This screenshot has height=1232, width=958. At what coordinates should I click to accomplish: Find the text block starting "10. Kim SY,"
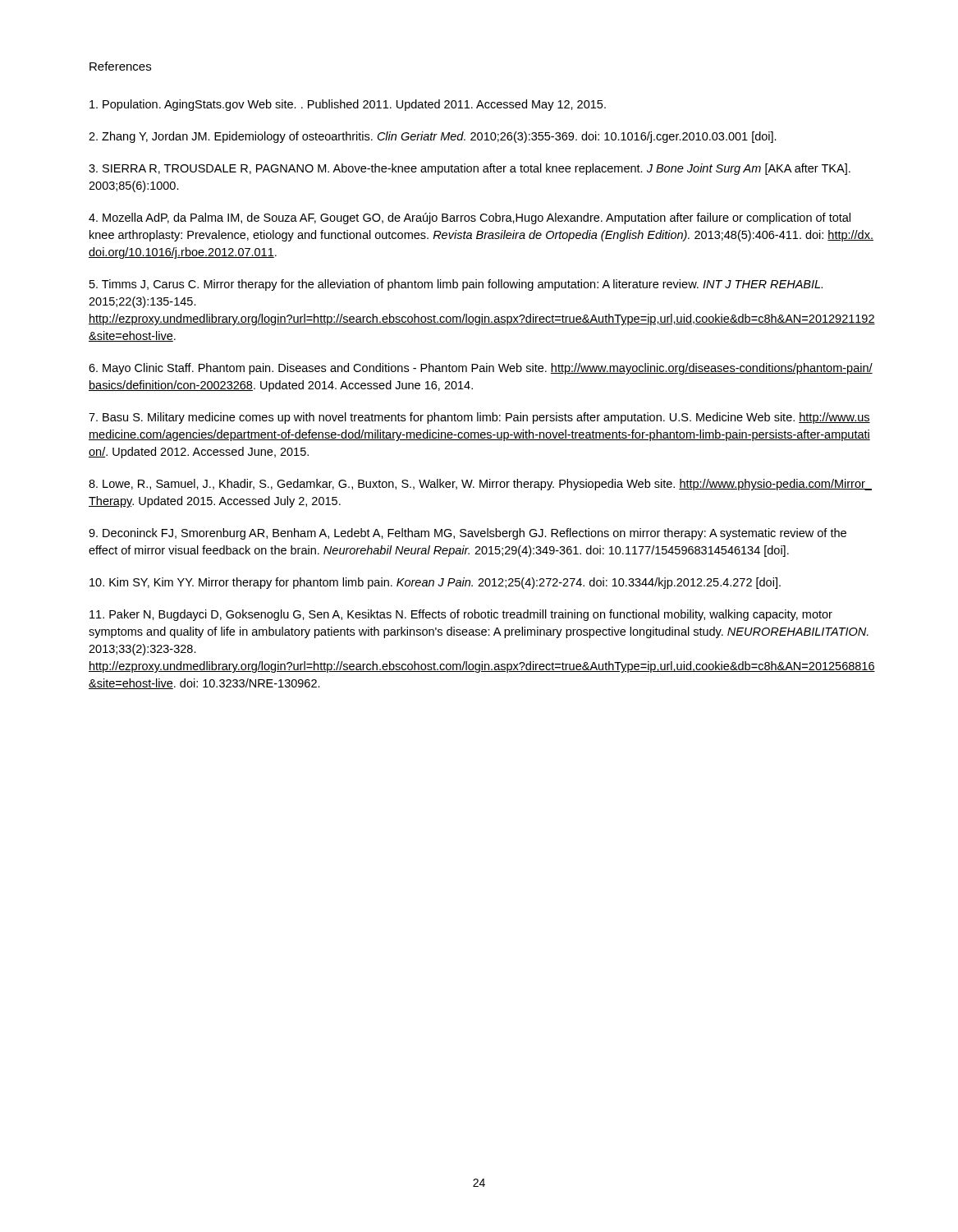(435, 583)
